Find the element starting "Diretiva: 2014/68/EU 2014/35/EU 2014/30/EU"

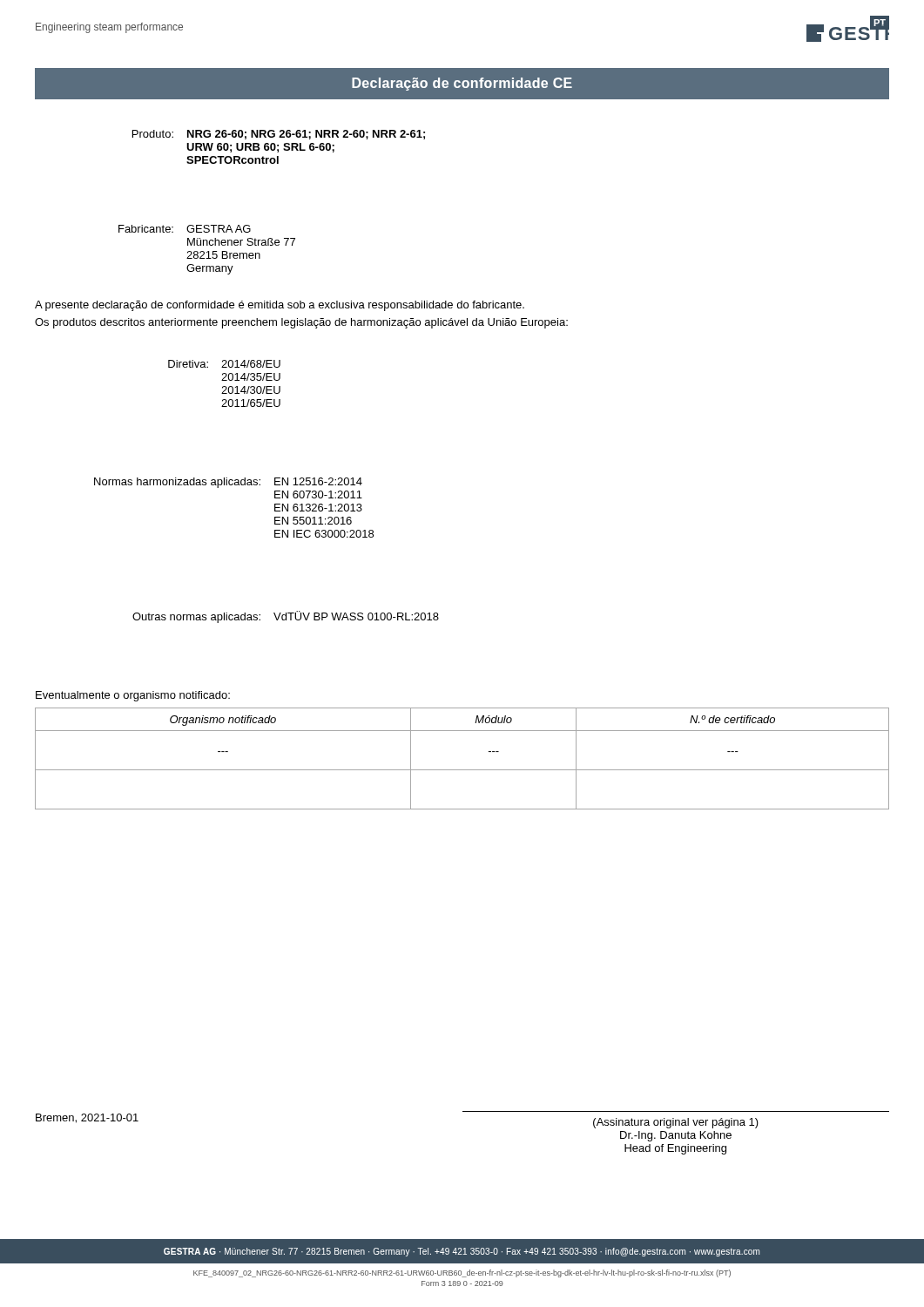[224, 364]
